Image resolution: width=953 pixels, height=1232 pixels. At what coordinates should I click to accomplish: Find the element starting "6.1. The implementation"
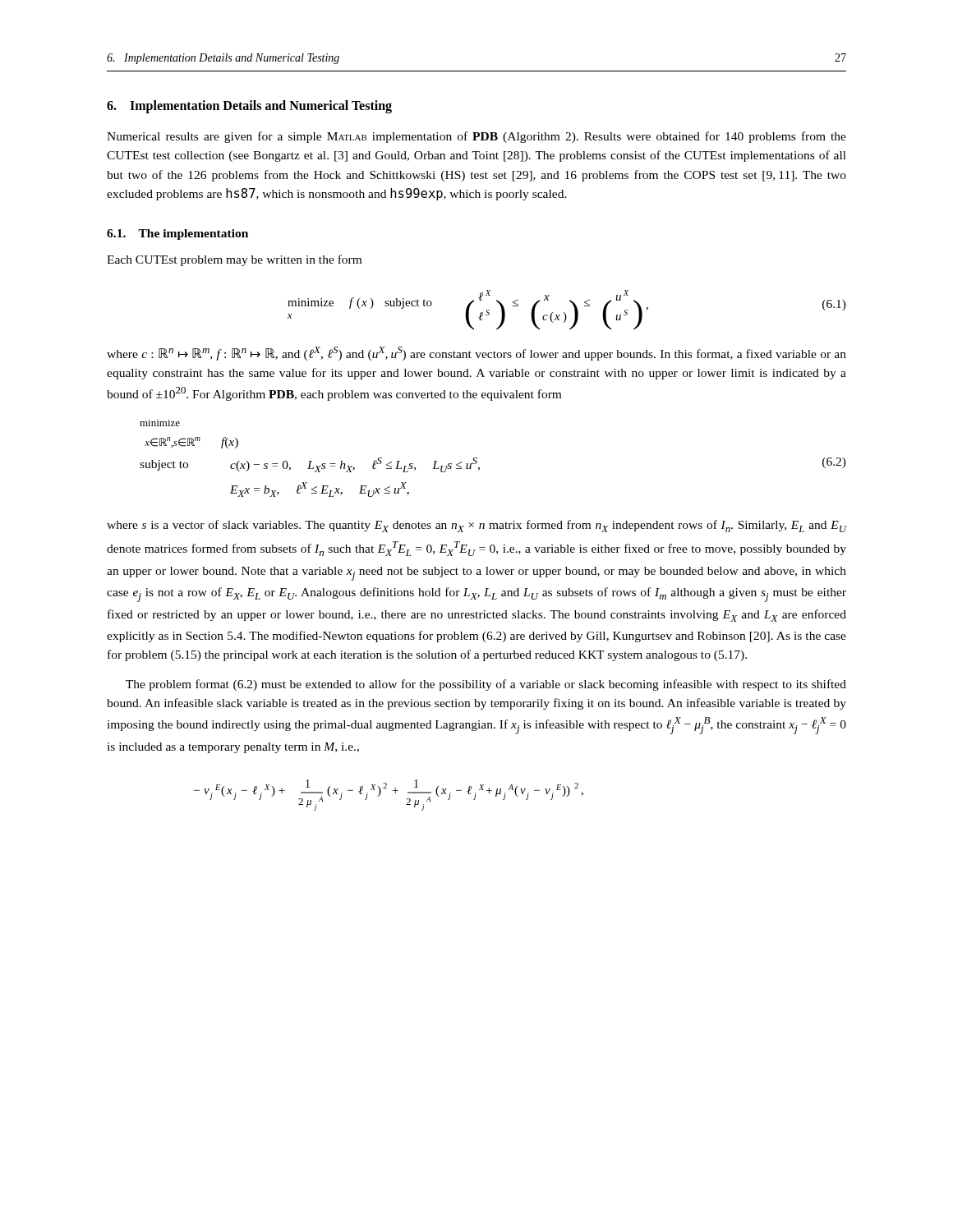coord(178,233)
